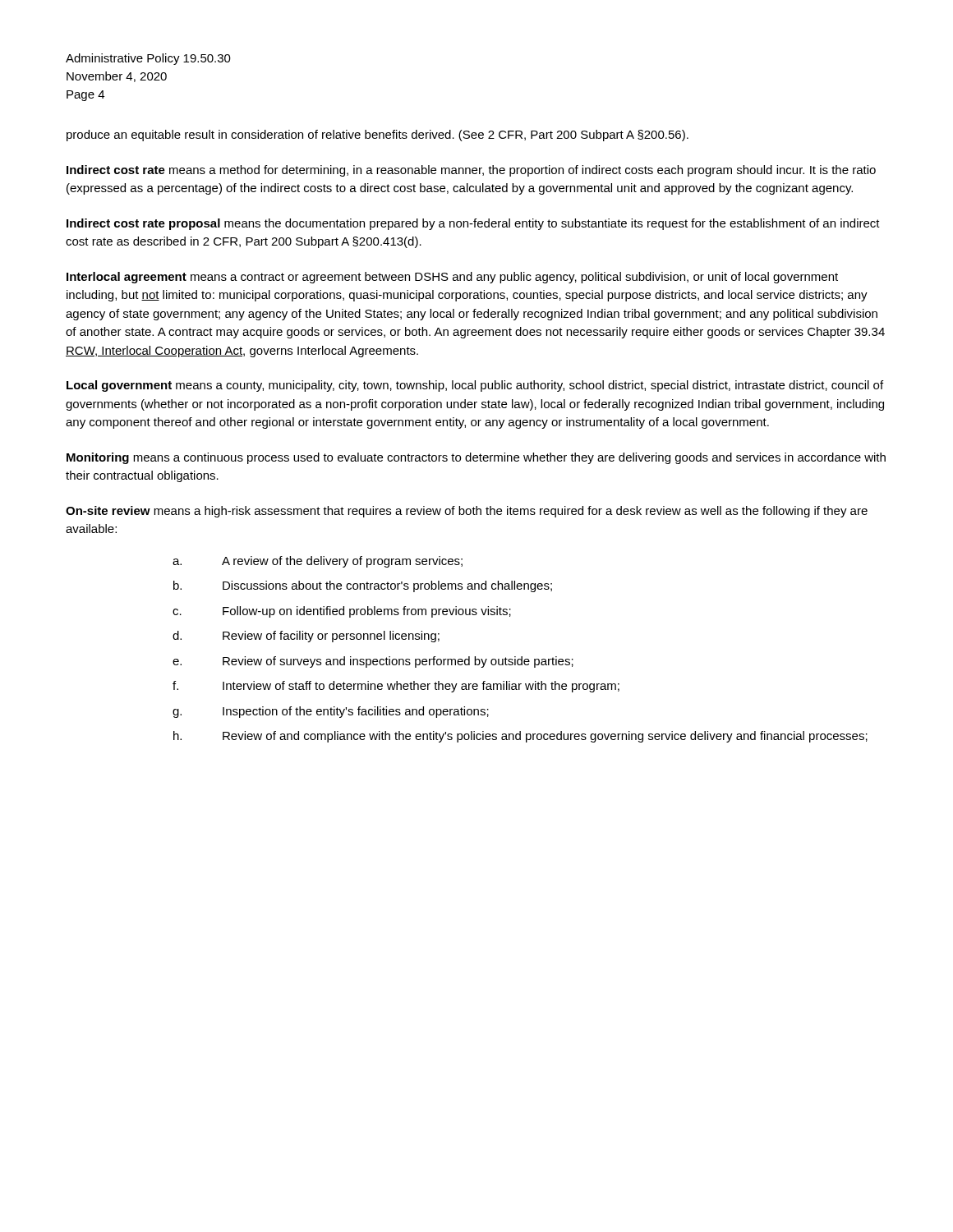The image size is (953, 1232).
Task: Where is the passage that starts "c. Follow-up on"?
Action: pyautogui.click(x=476, y=611)
